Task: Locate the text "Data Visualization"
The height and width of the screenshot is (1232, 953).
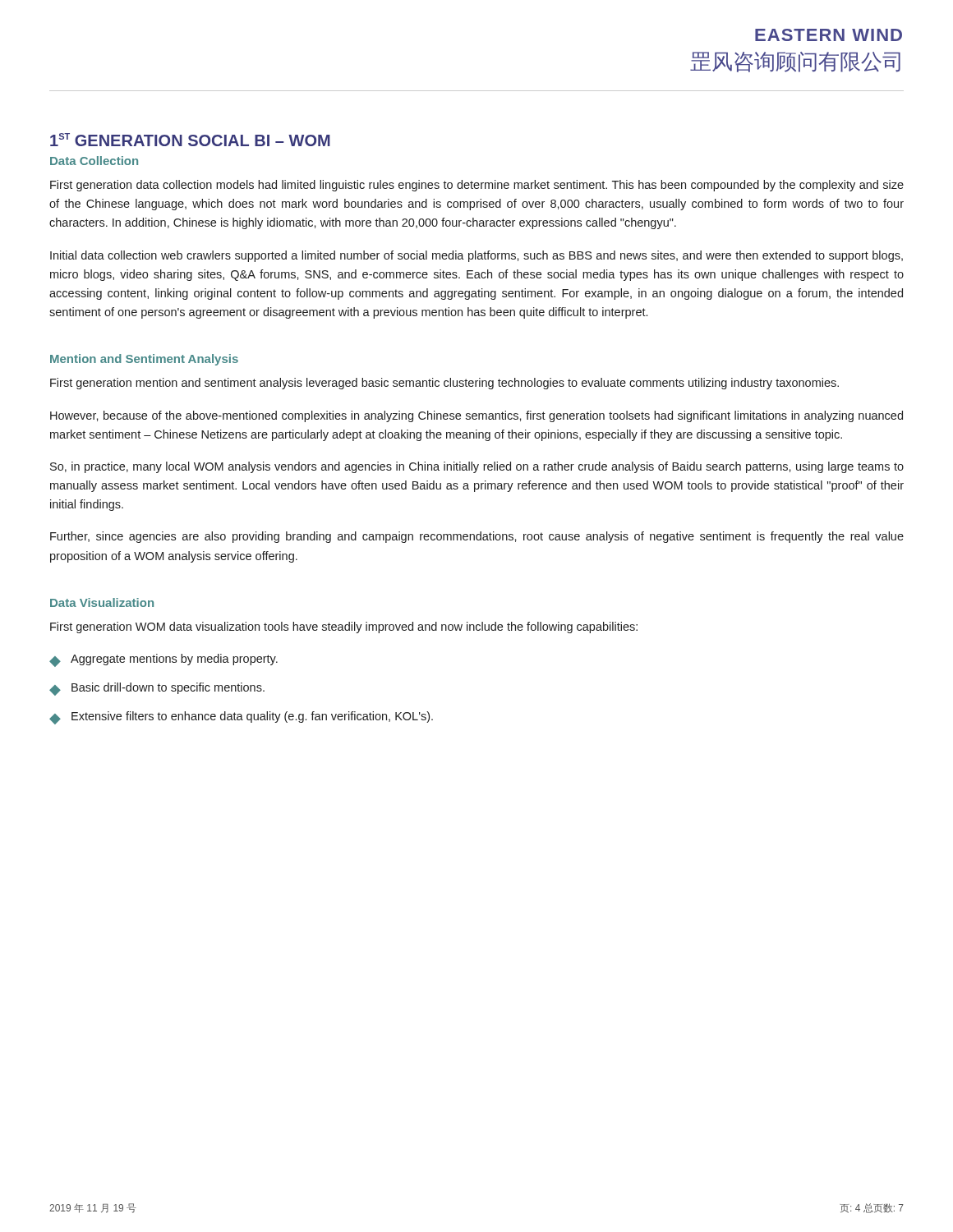Action: point(102,602)
